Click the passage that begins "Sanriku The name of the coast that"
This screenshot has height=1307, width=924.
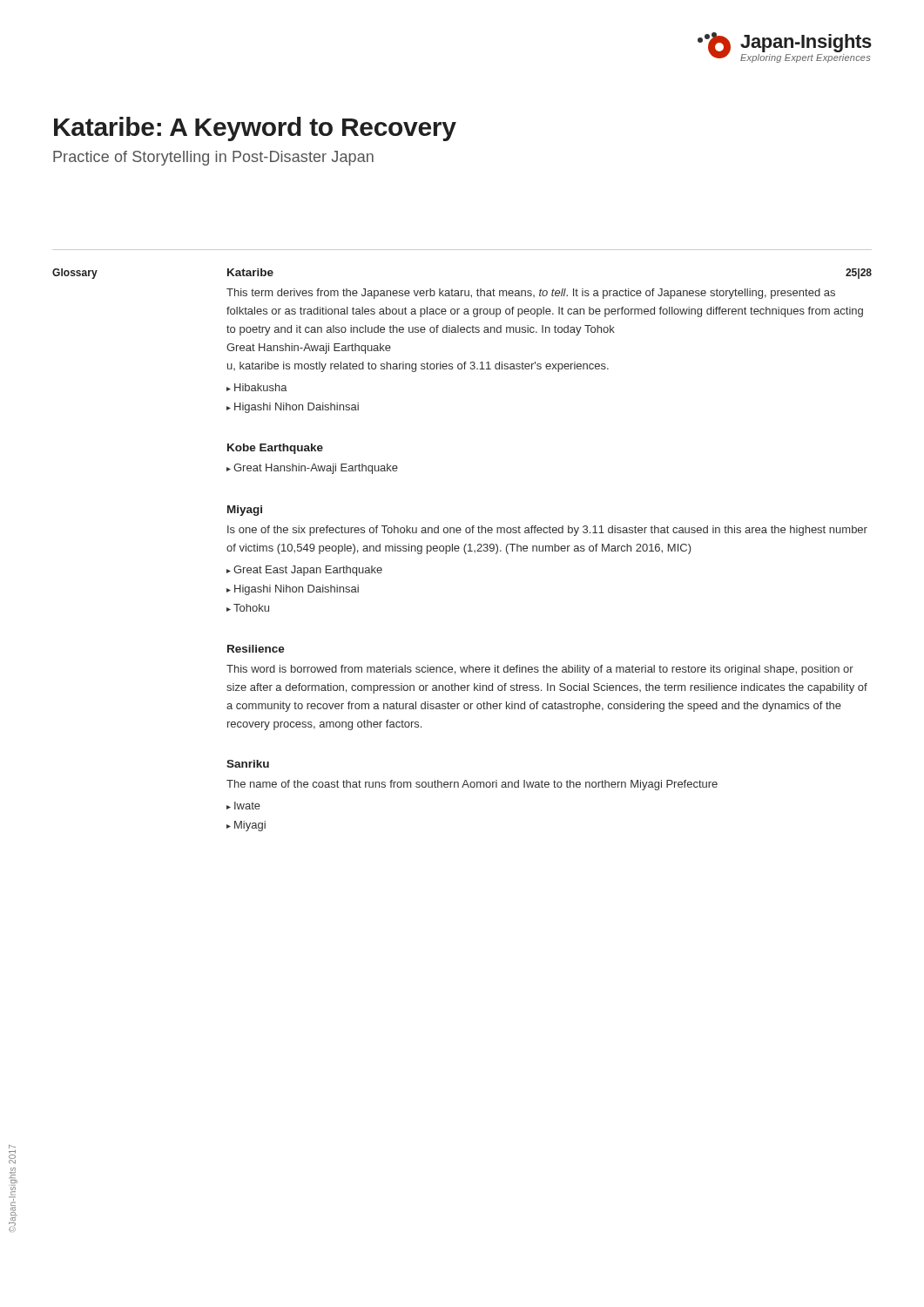549,796
